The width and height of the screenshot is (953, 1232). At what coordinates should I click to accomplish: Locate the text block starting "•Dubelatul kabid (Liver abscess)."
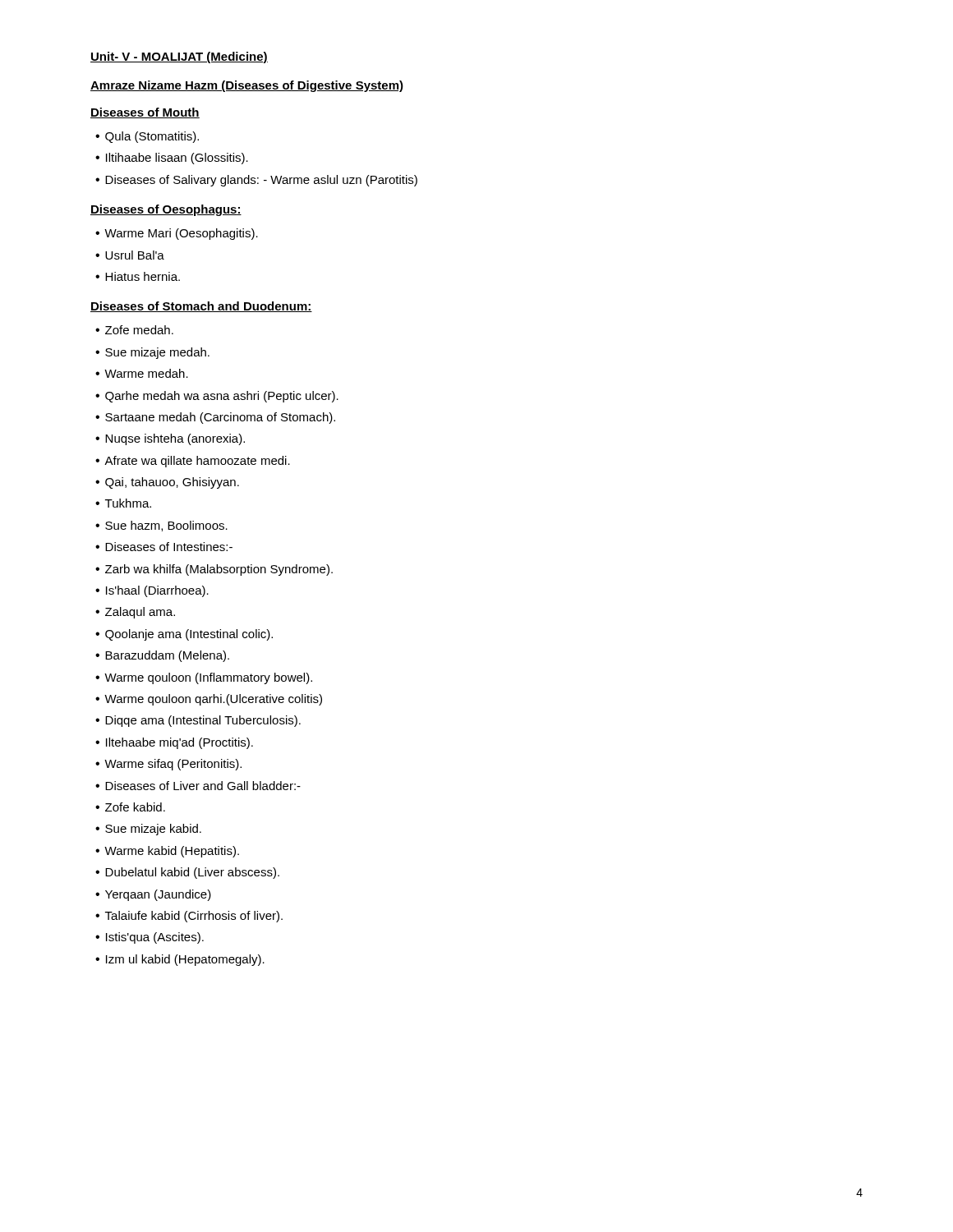[188, 873]
